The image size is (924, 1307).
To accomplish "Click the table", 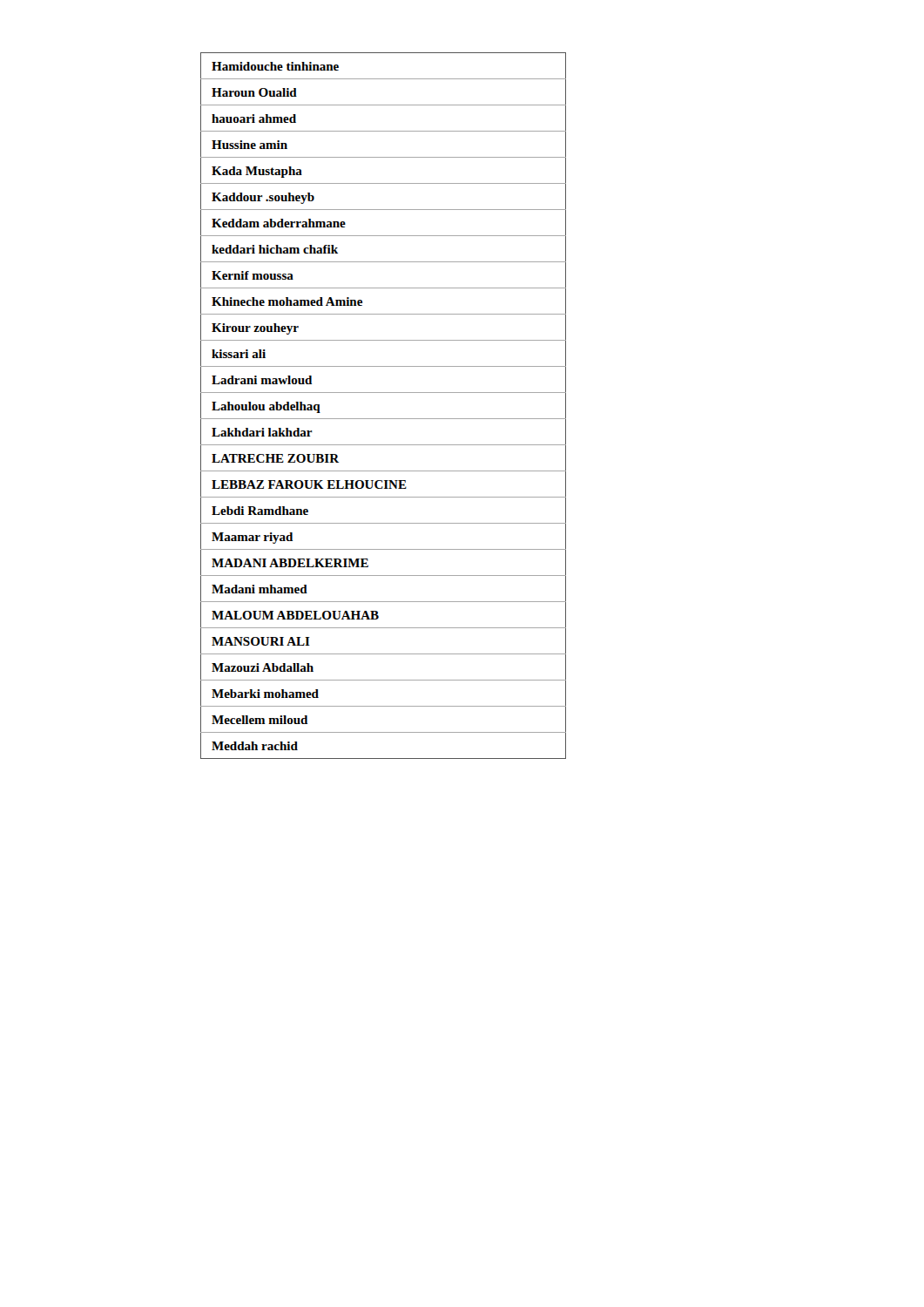I will [x=383, y=406].
